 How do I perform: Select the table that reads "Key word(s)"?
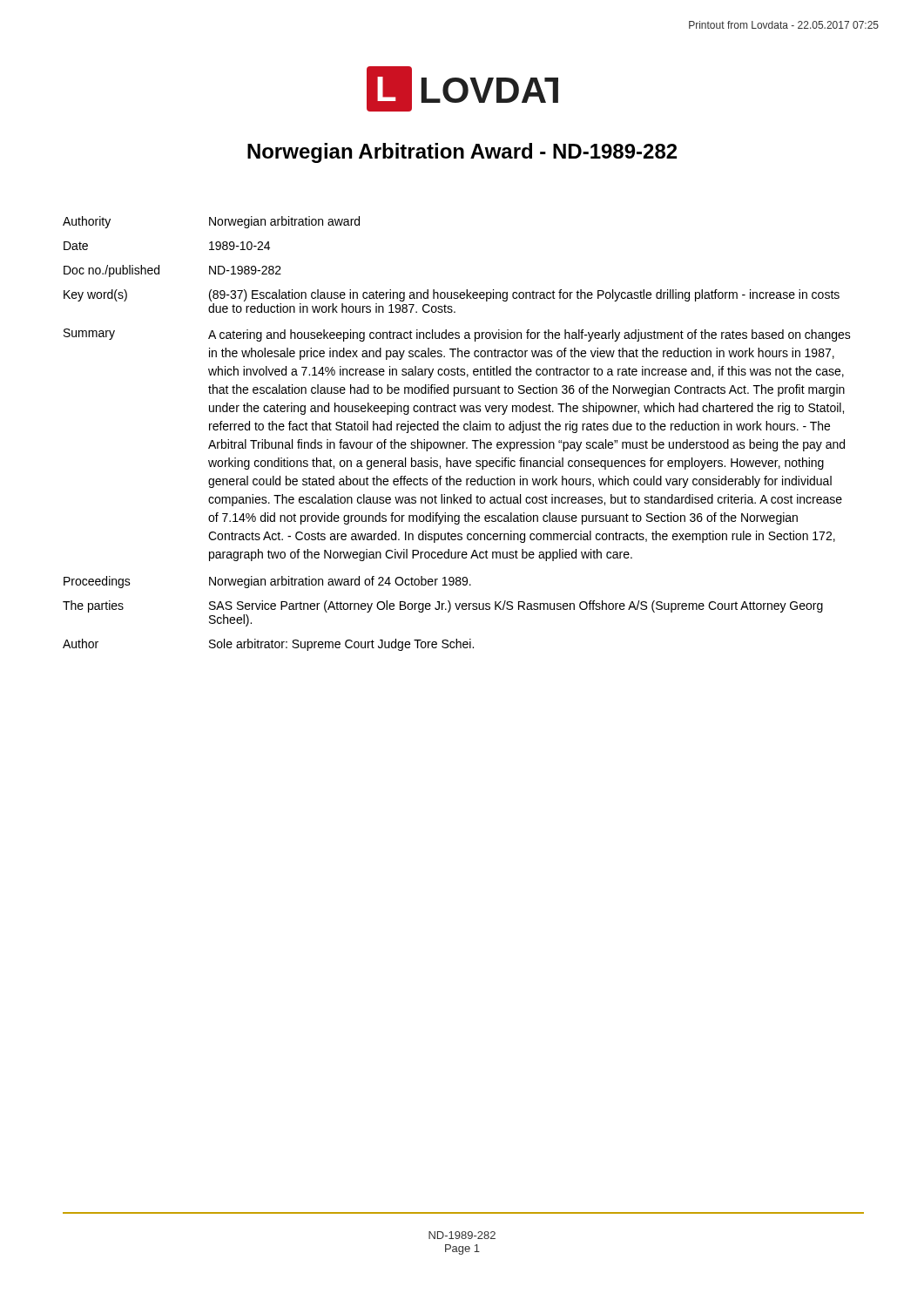click(x=463, y=433)
